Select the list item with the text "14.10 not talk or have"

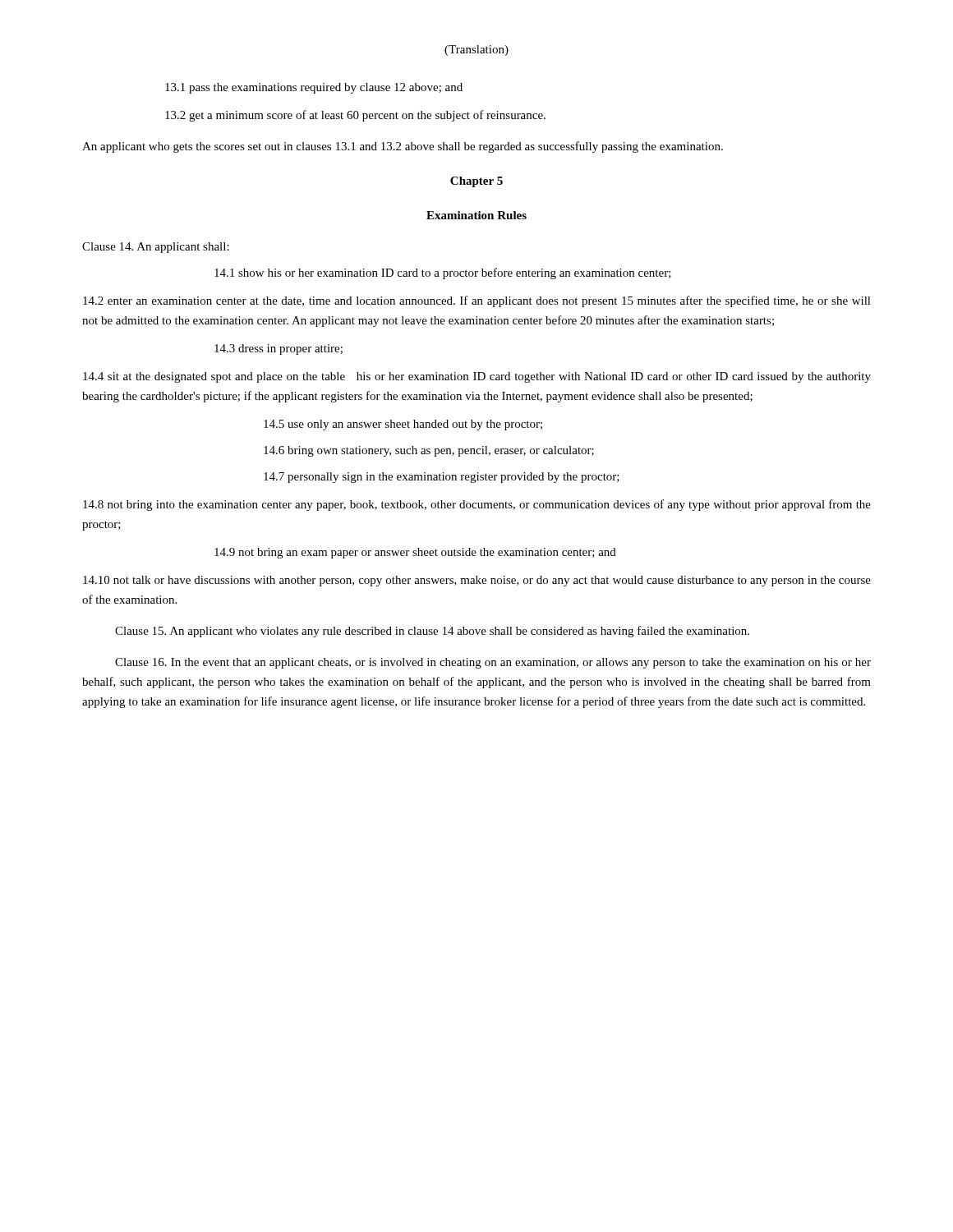coord(476,590)
